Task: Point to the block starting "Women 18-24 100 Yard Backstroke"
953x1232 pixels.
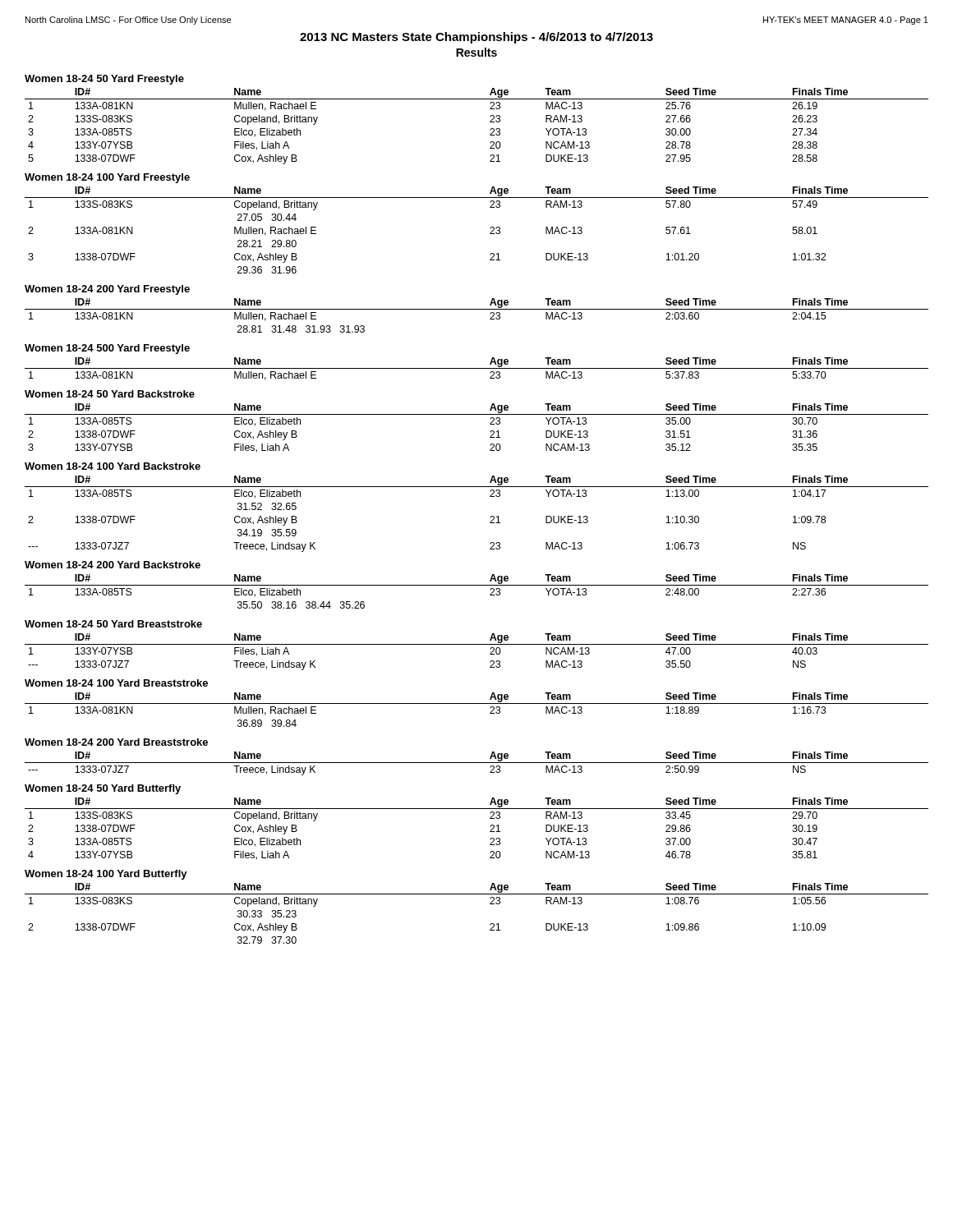Action: tap(113, 466)
